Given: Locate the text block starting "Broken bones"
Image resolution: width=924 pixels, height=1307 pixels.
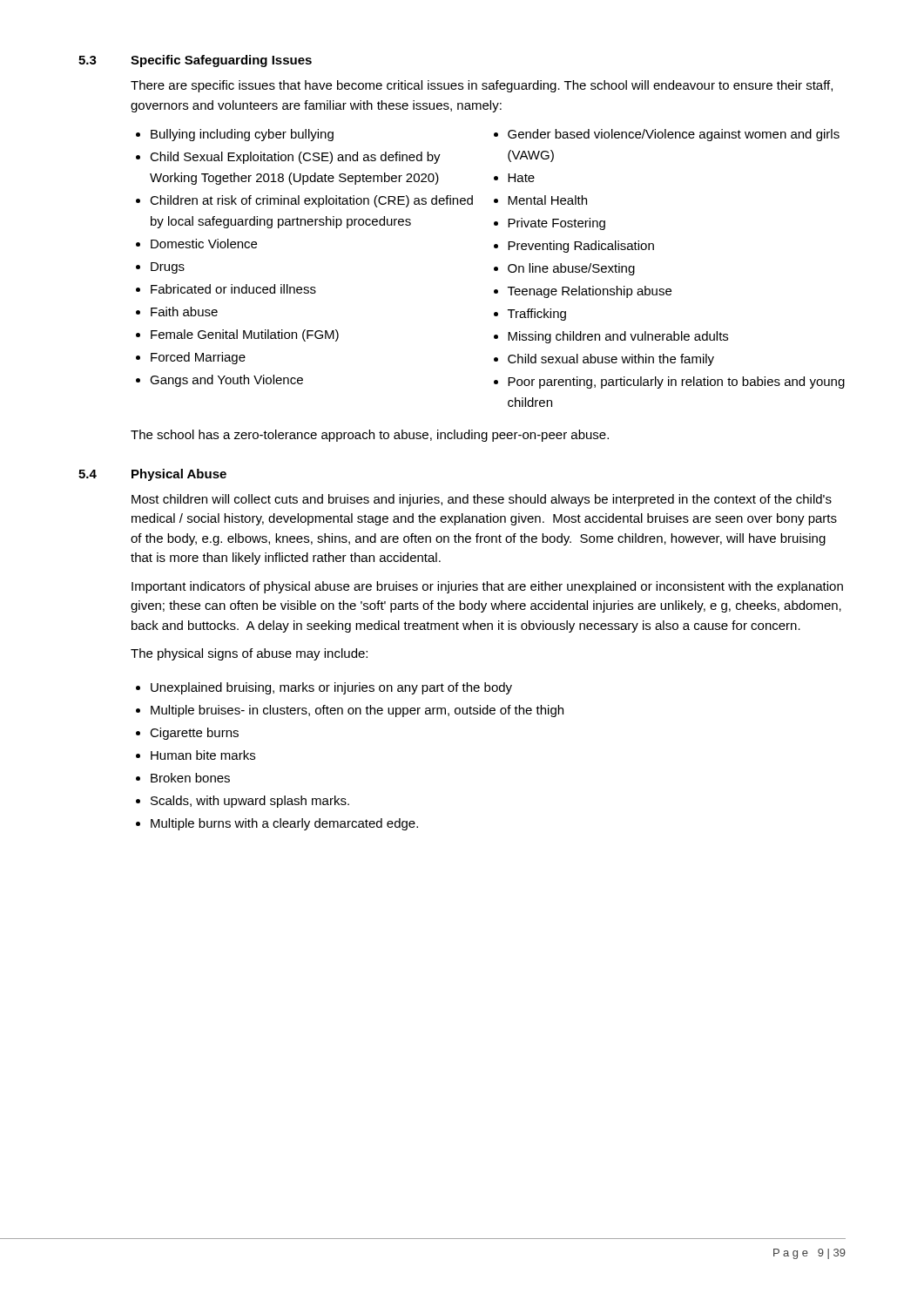Looking at the screenshot, I should (190, 777).
